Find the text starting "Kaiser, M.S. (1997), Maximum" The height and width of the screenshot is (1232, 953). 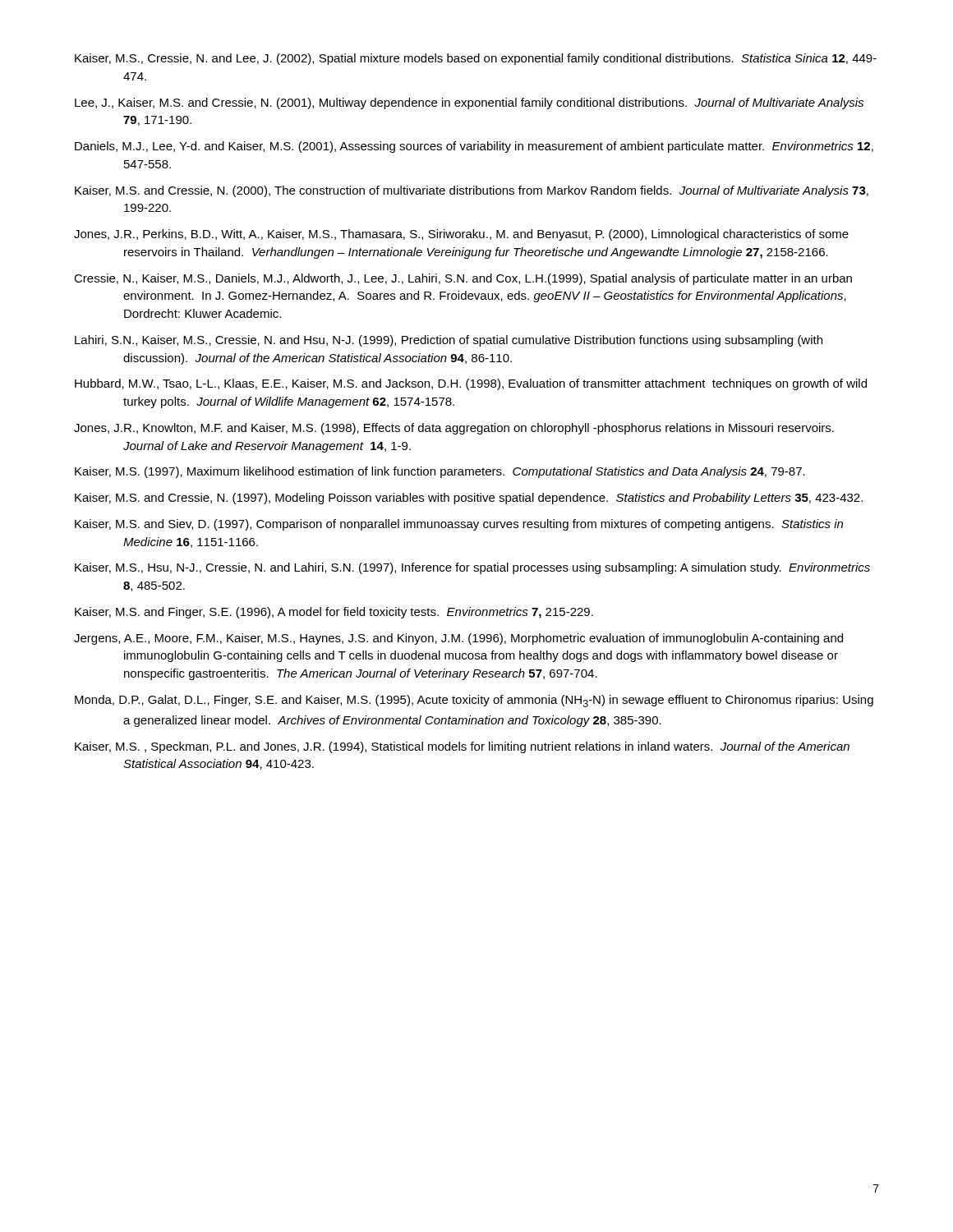click(x=440, y=471)
